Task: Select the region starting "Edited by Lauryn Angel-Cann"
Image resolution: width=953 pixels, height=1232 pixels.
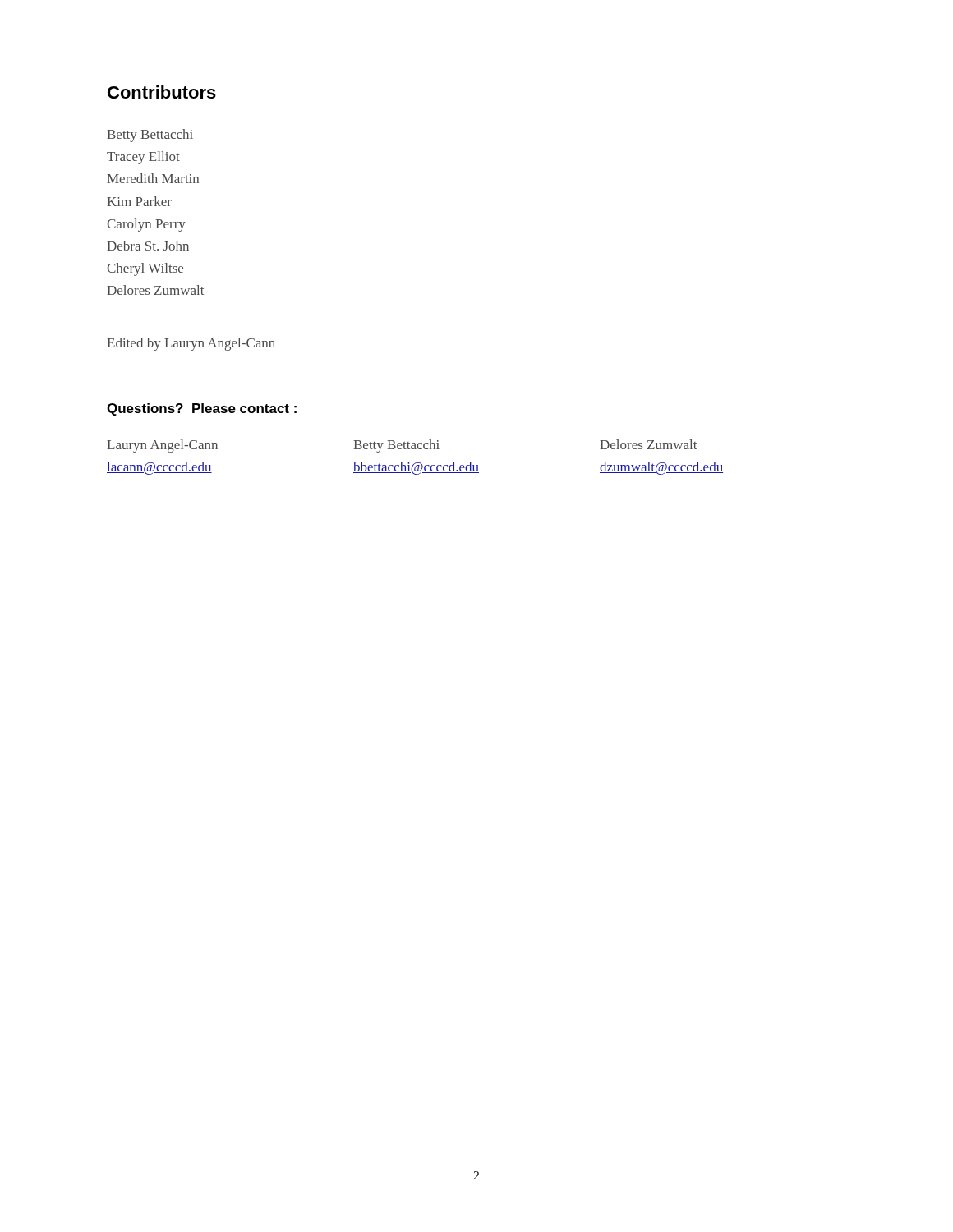Action: [x=191, y=342]
